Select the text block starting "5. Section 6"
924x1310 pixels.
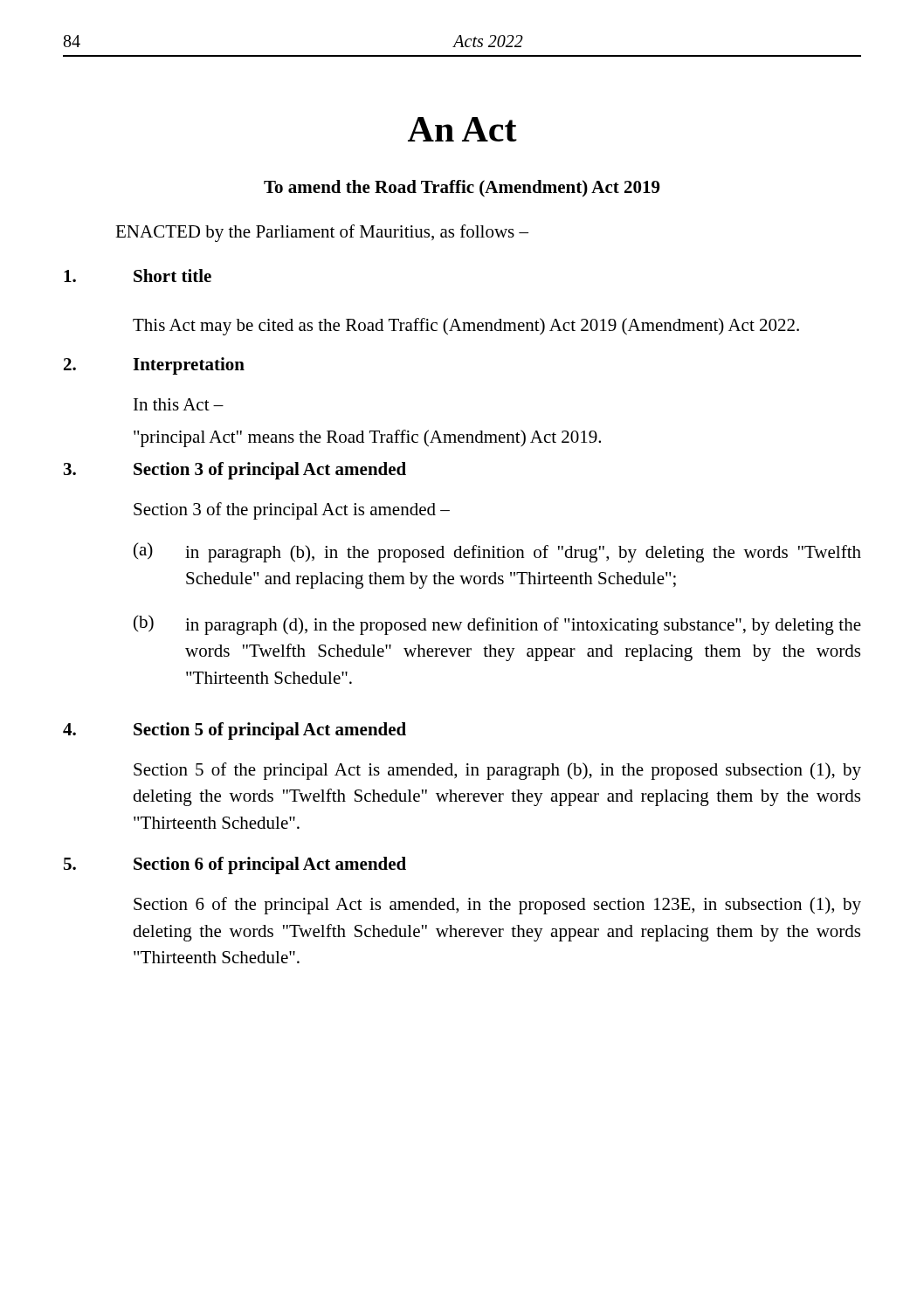(235, 865)
